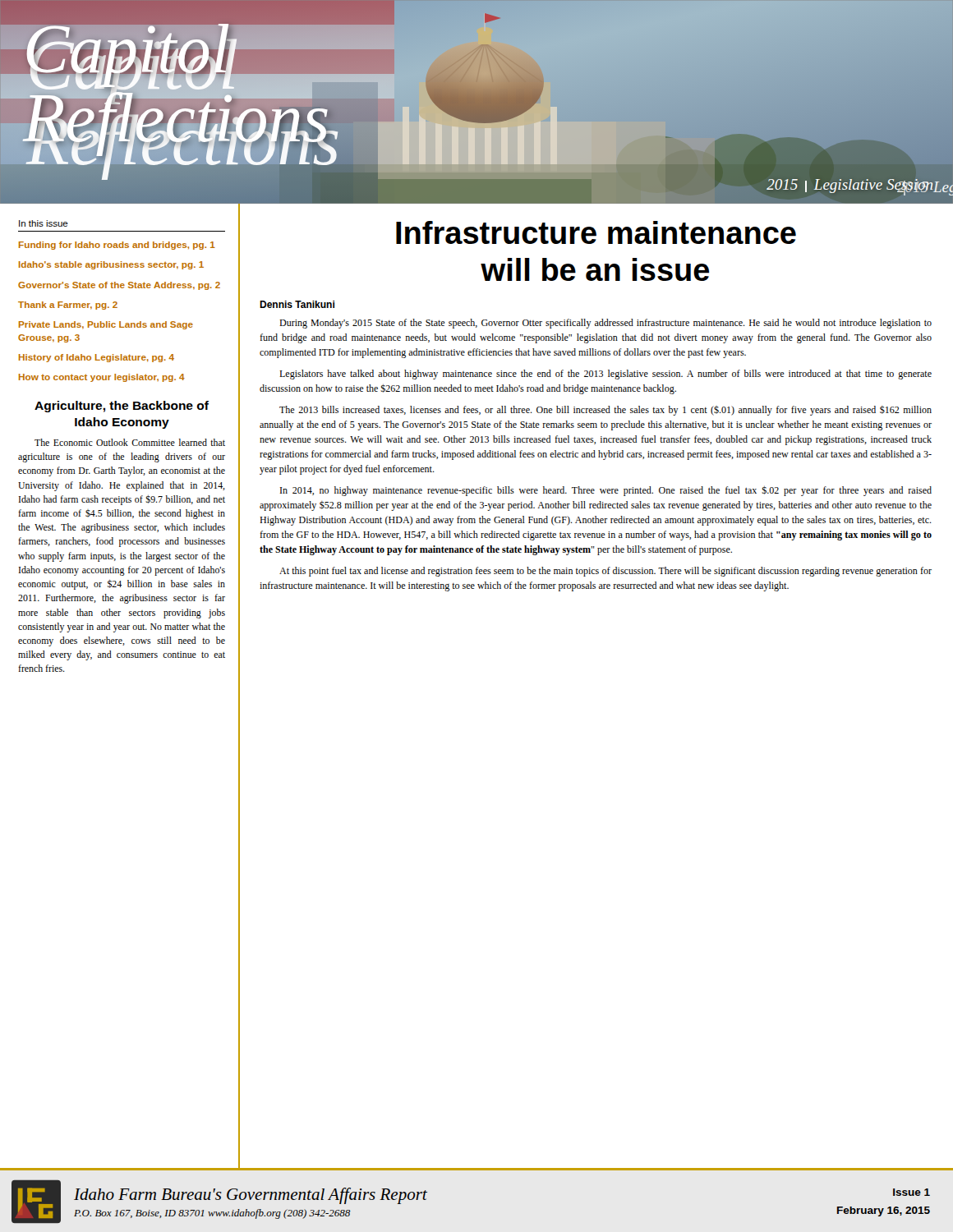Locate the text block with the text "During Monday's 2015 State of the"
Screen dimensions: 1232x953
click(x=596, y=454)
